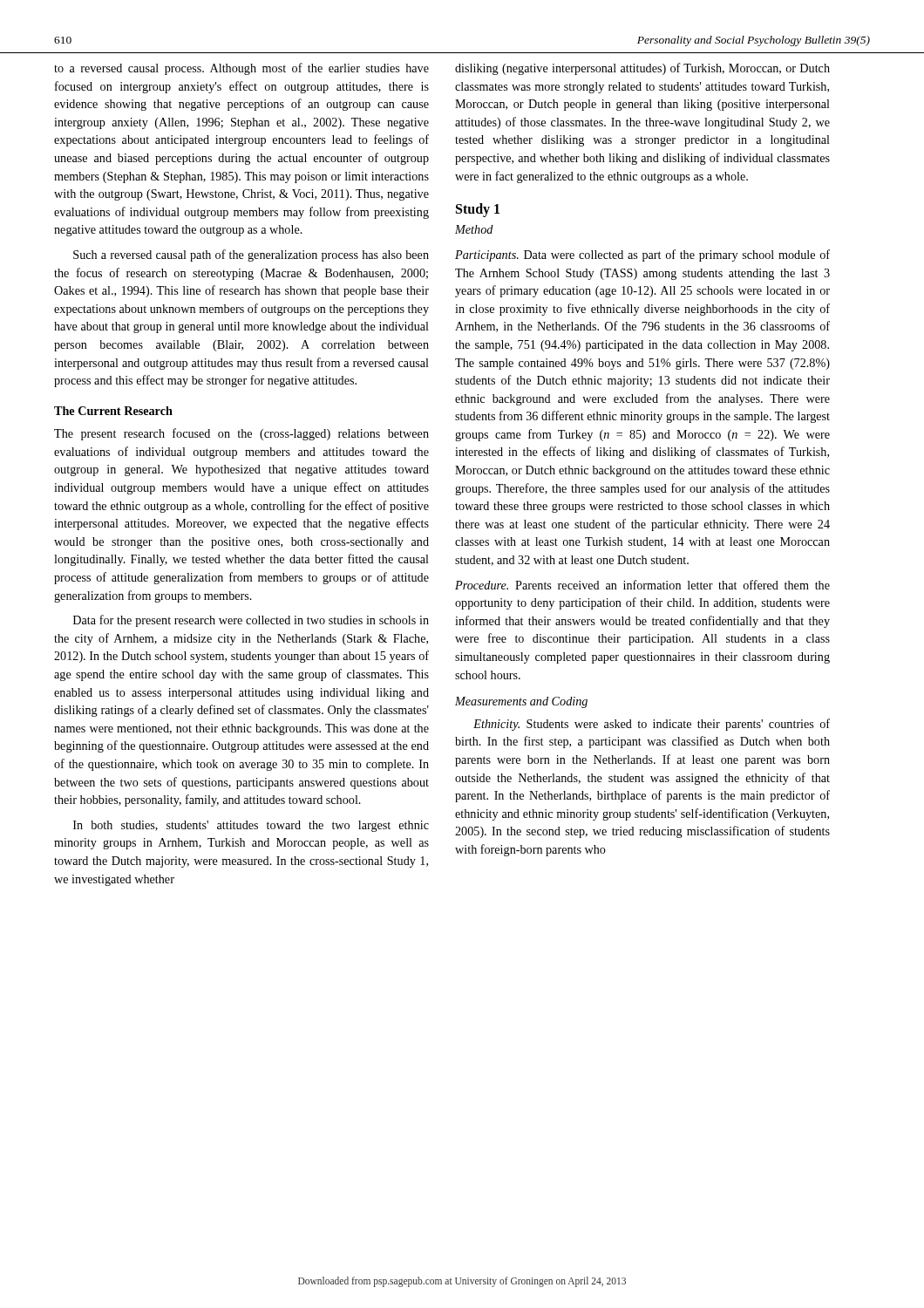Click on the text block containing "Procedure. Parents received an information"
Image resolution: width=924 pixels, height=1308 pixels.
point(642,630)
